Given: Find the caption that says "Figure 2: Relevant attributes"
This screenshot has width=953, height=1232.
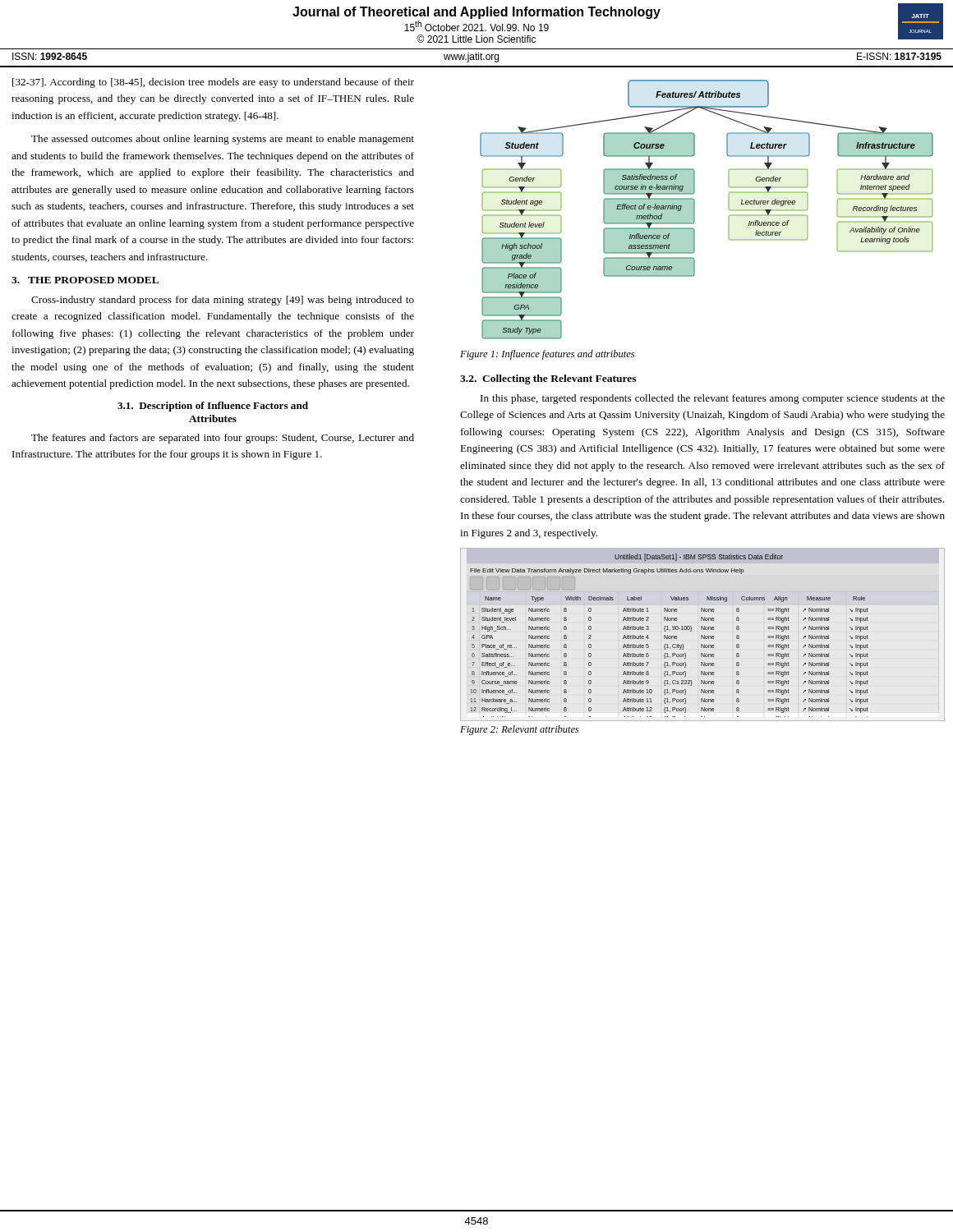Looking at the screenshot, I should point(520,729).
